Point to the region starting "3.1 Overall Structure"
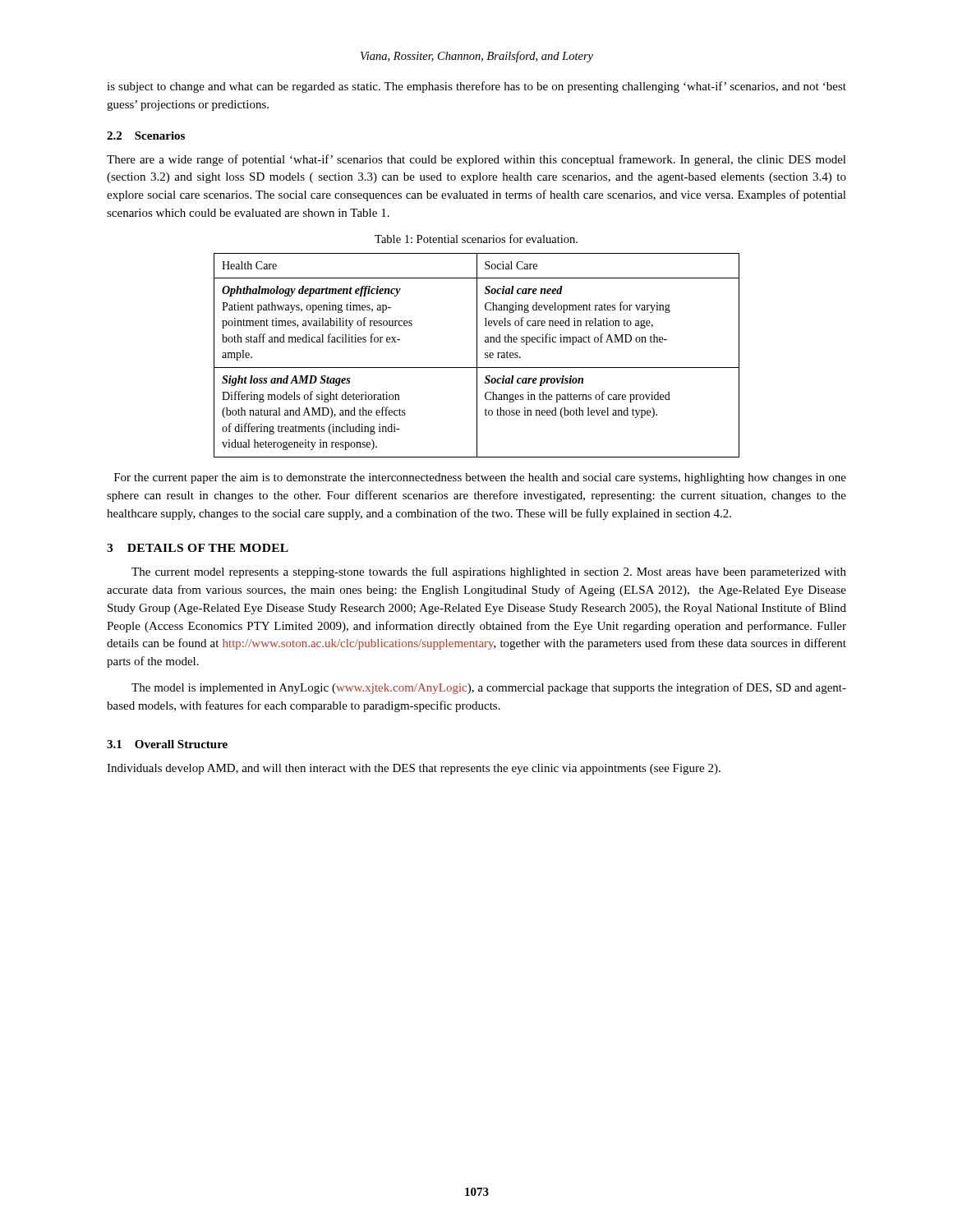953x1232 pixels. tap(167, 744)
